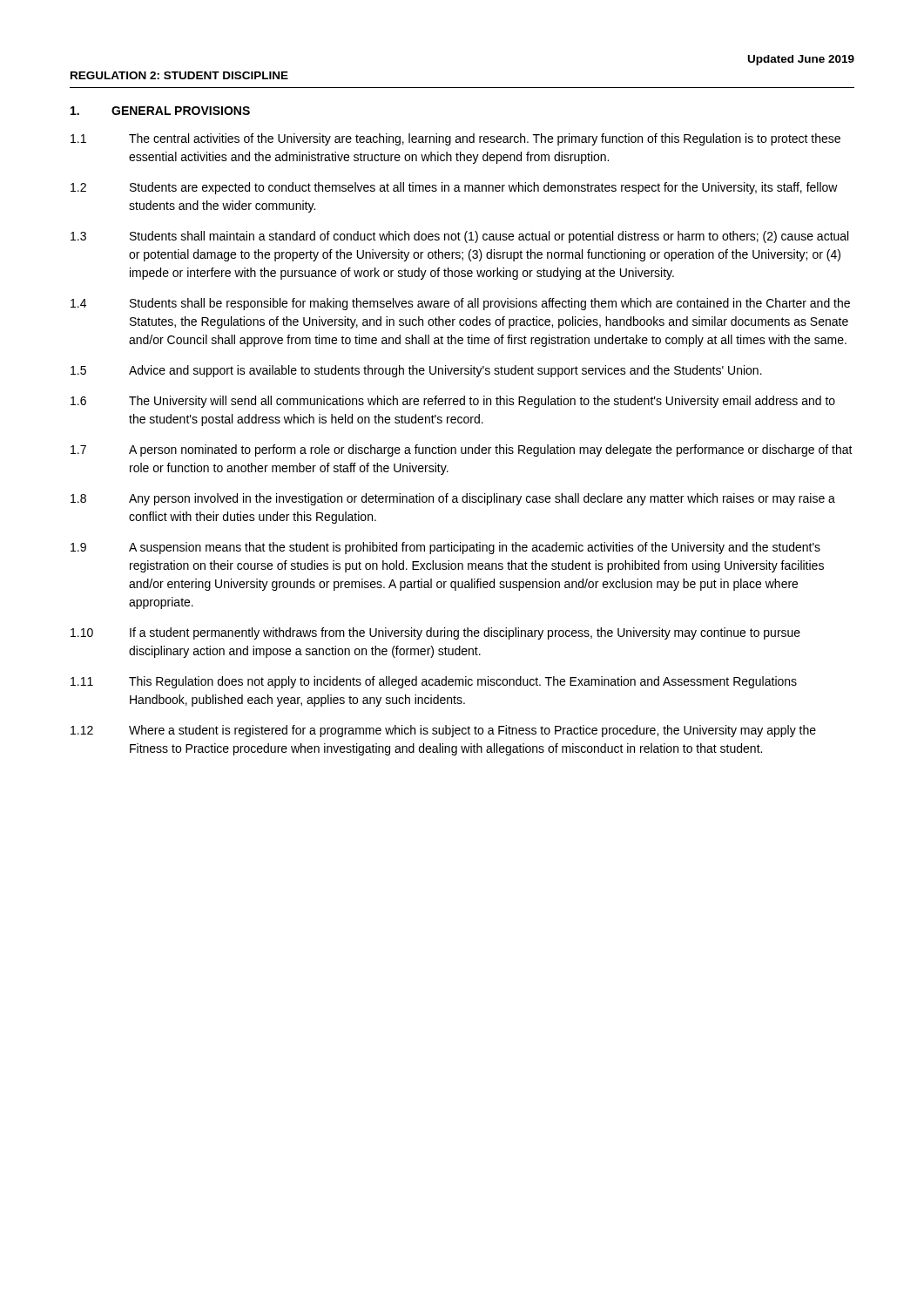Find the list item that reads "8 Any person involved in the investigation"
Viewport: 924px width, 1307px height.
(462, 508)
